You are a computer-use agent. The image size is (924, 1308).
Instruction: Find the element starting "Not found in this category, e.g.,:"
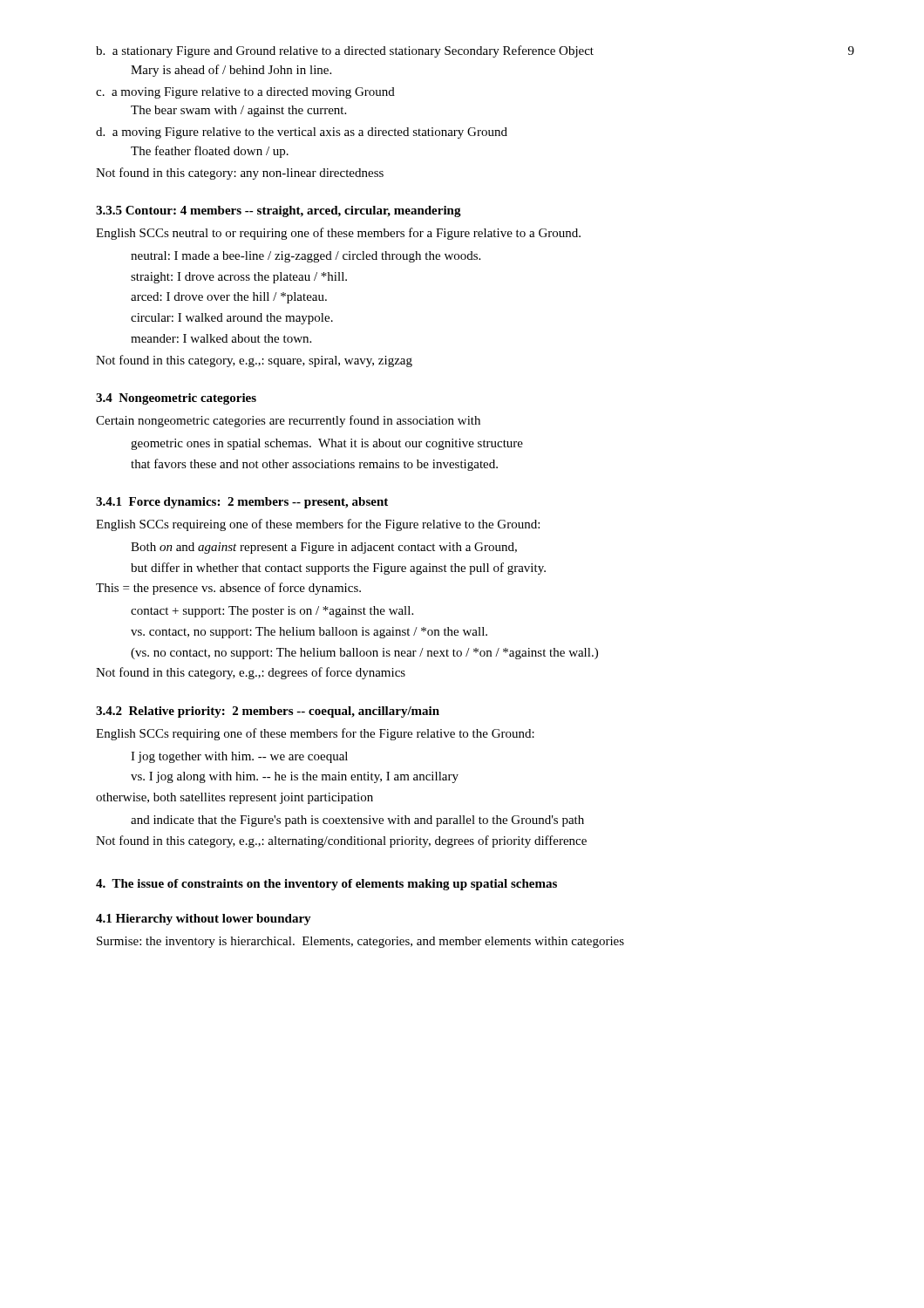(254, 360)
